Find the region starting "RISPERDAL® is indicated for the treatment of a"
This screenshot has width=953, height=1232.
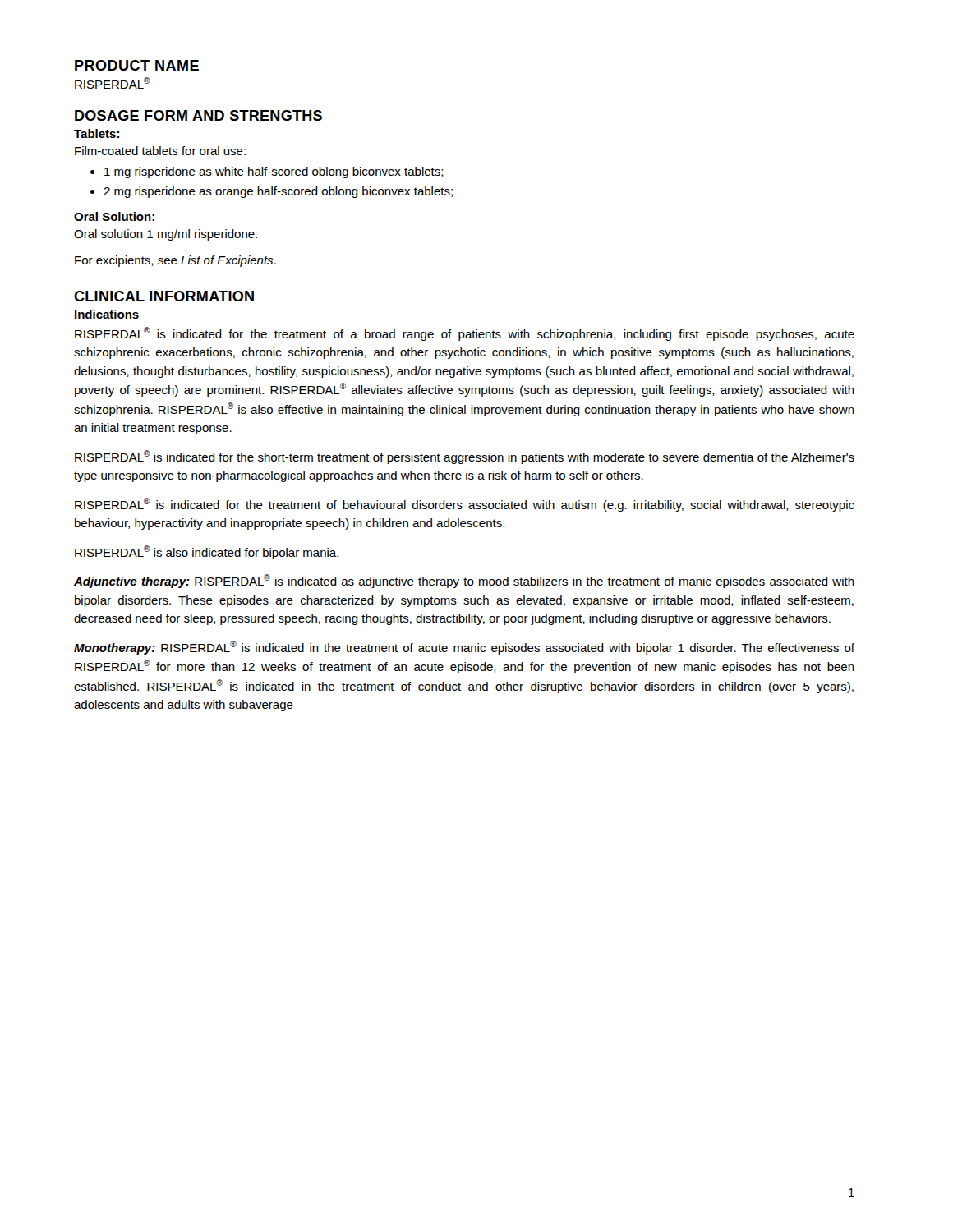[464, 380]
